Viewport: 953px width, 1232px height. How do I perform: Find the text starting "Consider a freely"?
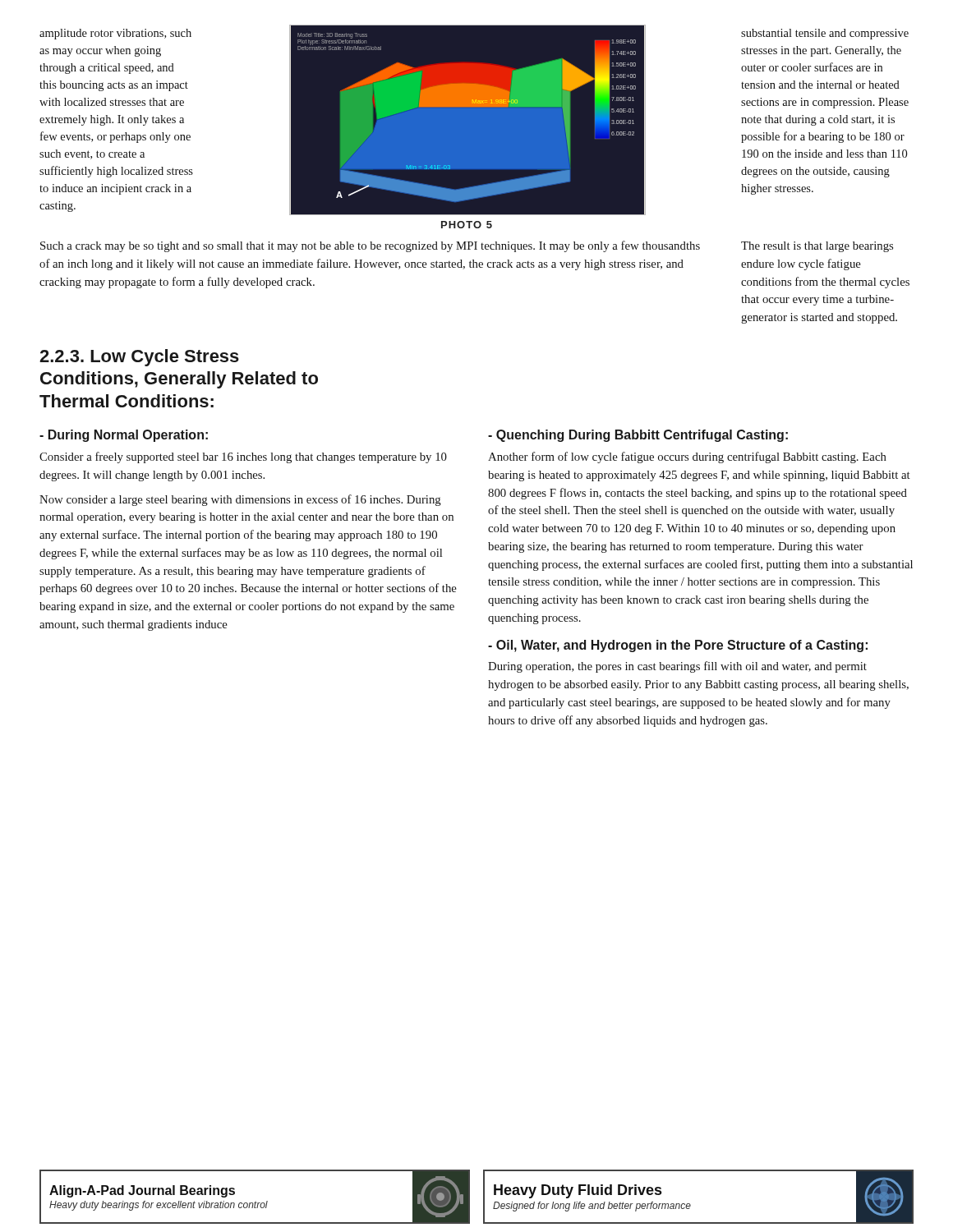(x=243, y=466)
